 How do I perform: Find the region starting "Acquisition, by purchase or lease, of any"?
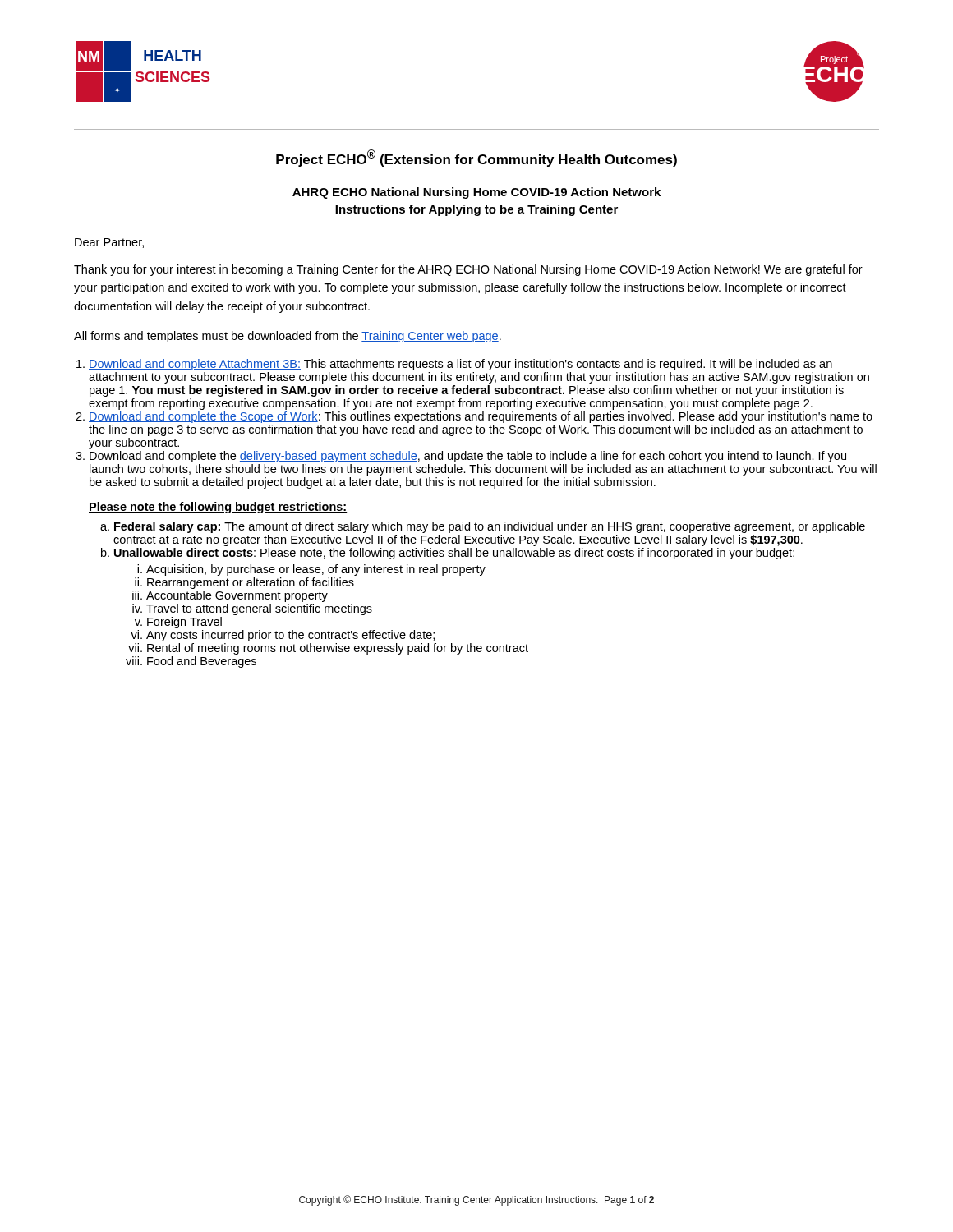click(x=316, y=570)
